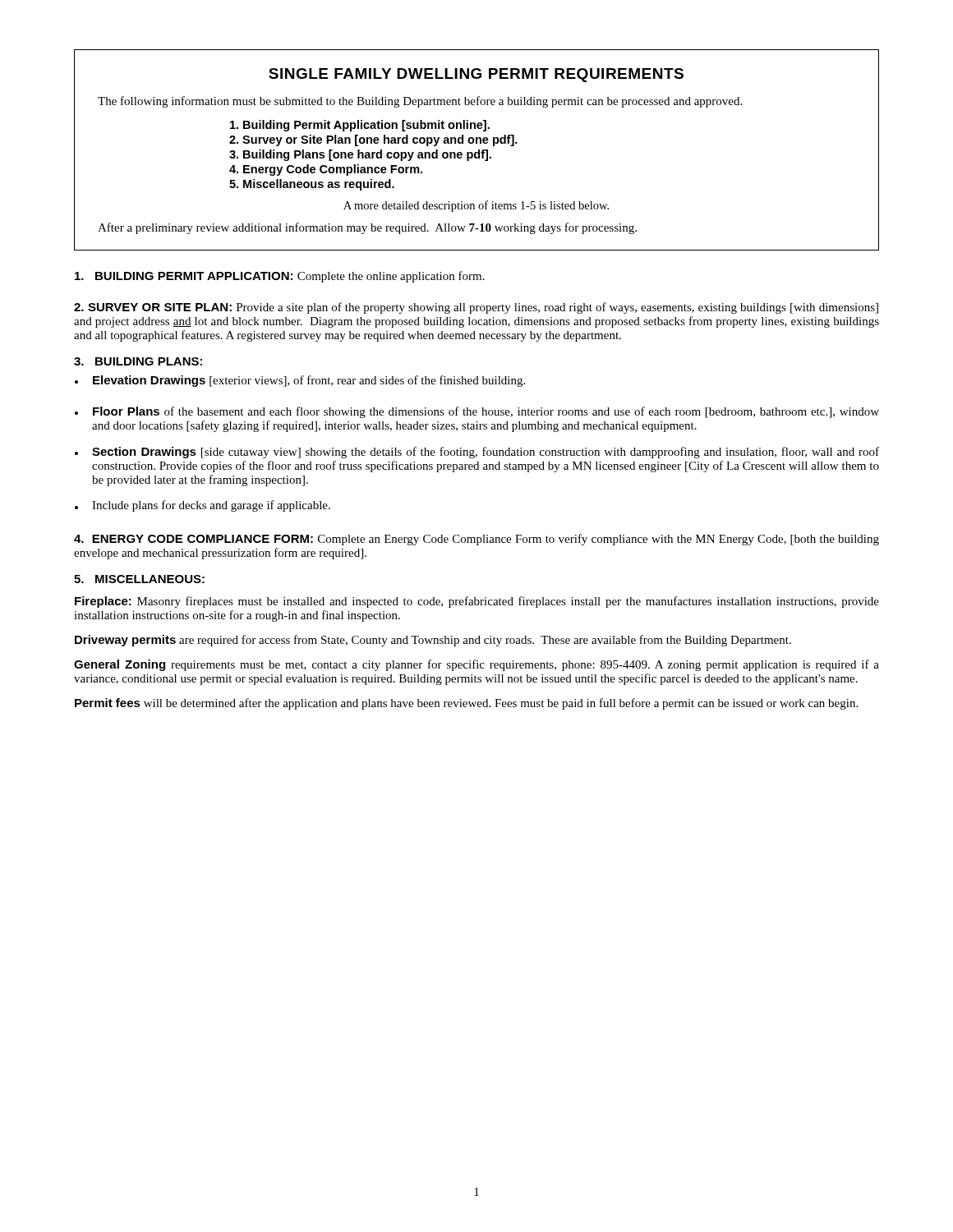The image size is (953, 1232).
Task: Locate the block starting "The following information must"
Action: (420, 101)
